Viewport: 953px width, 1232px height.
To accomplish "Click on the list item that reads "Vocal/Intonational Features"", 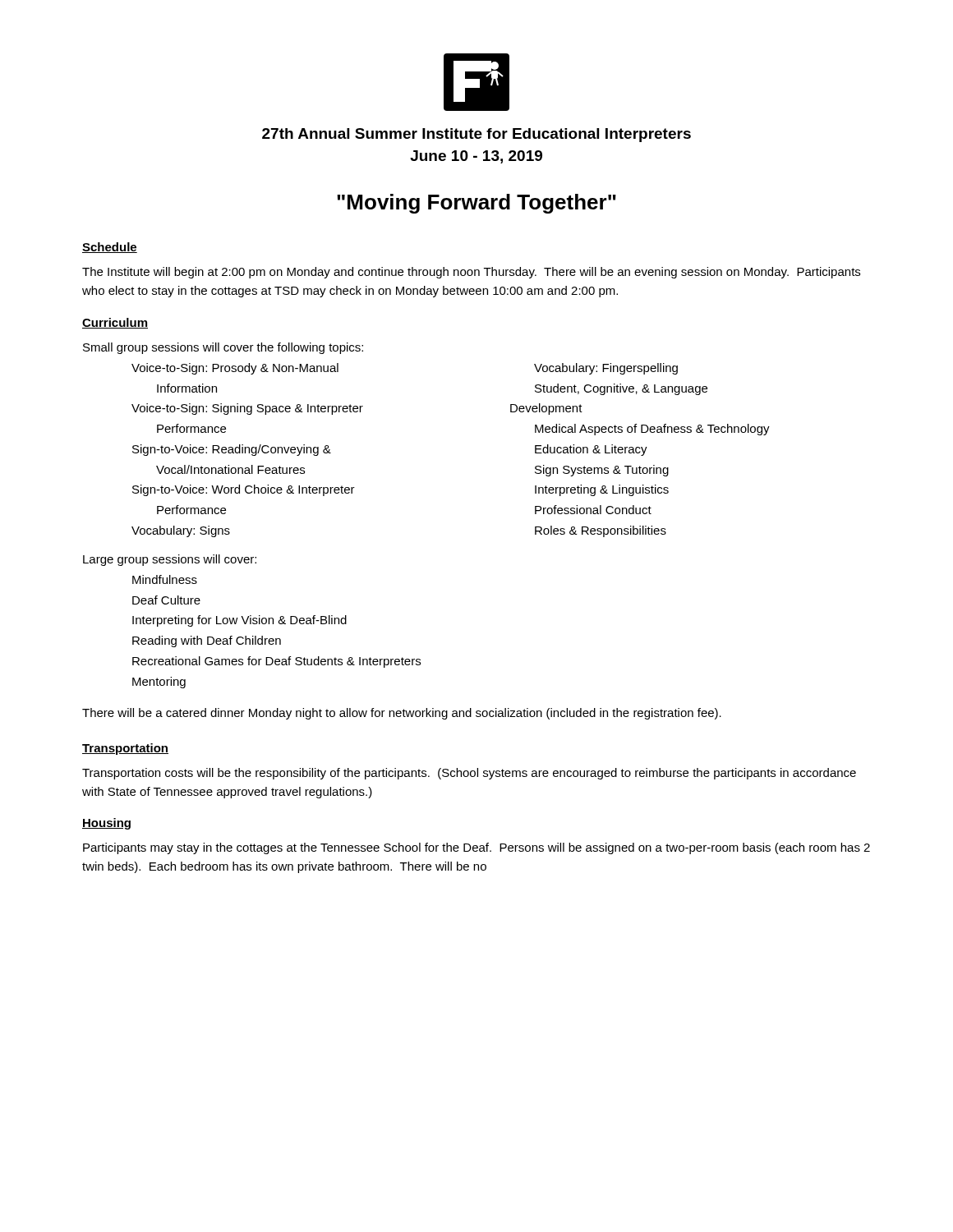I will pos(231,469).
